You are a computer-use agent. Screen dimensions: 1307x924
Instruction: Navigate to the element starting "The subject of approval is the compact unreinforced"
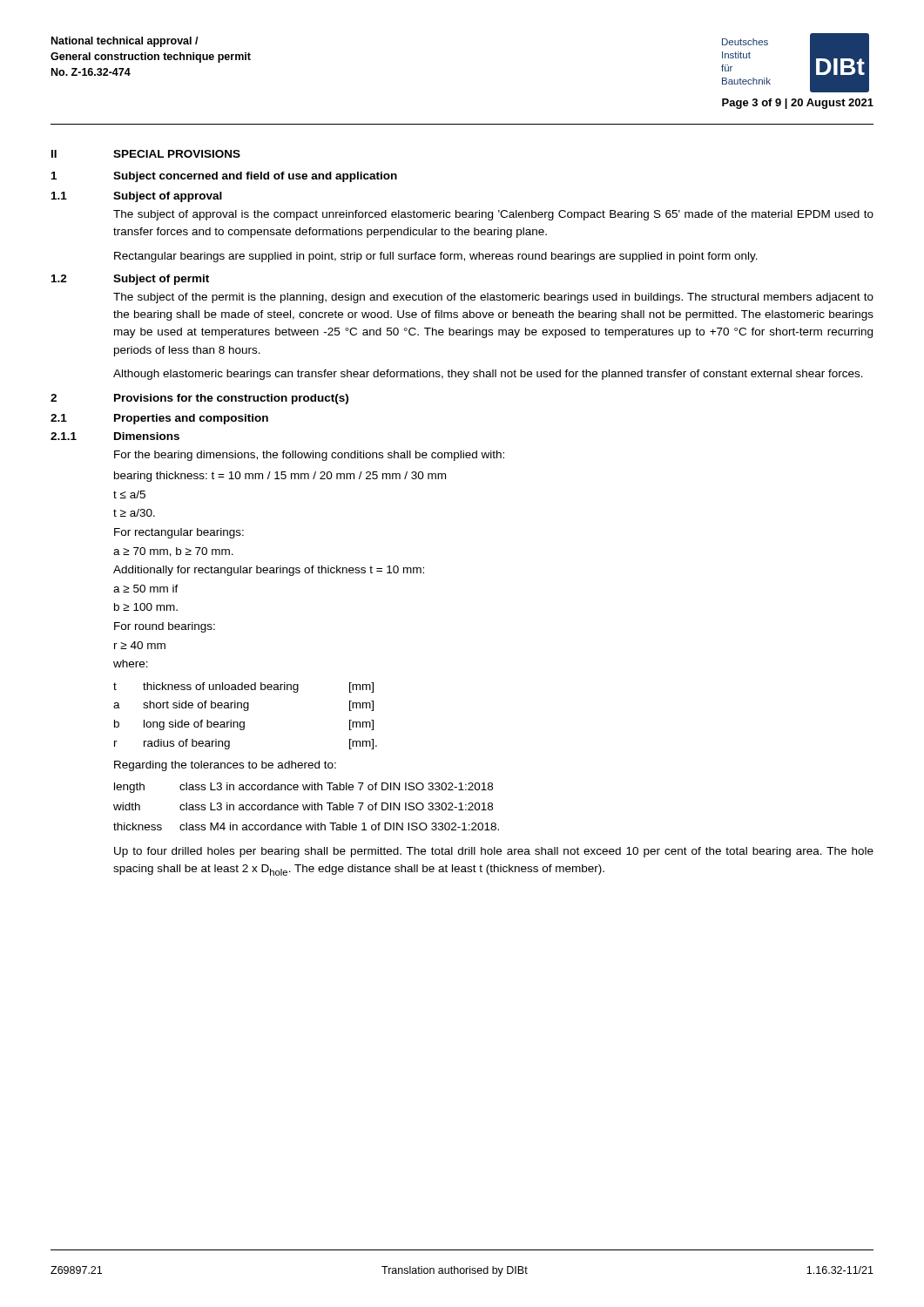coord(493,223)
